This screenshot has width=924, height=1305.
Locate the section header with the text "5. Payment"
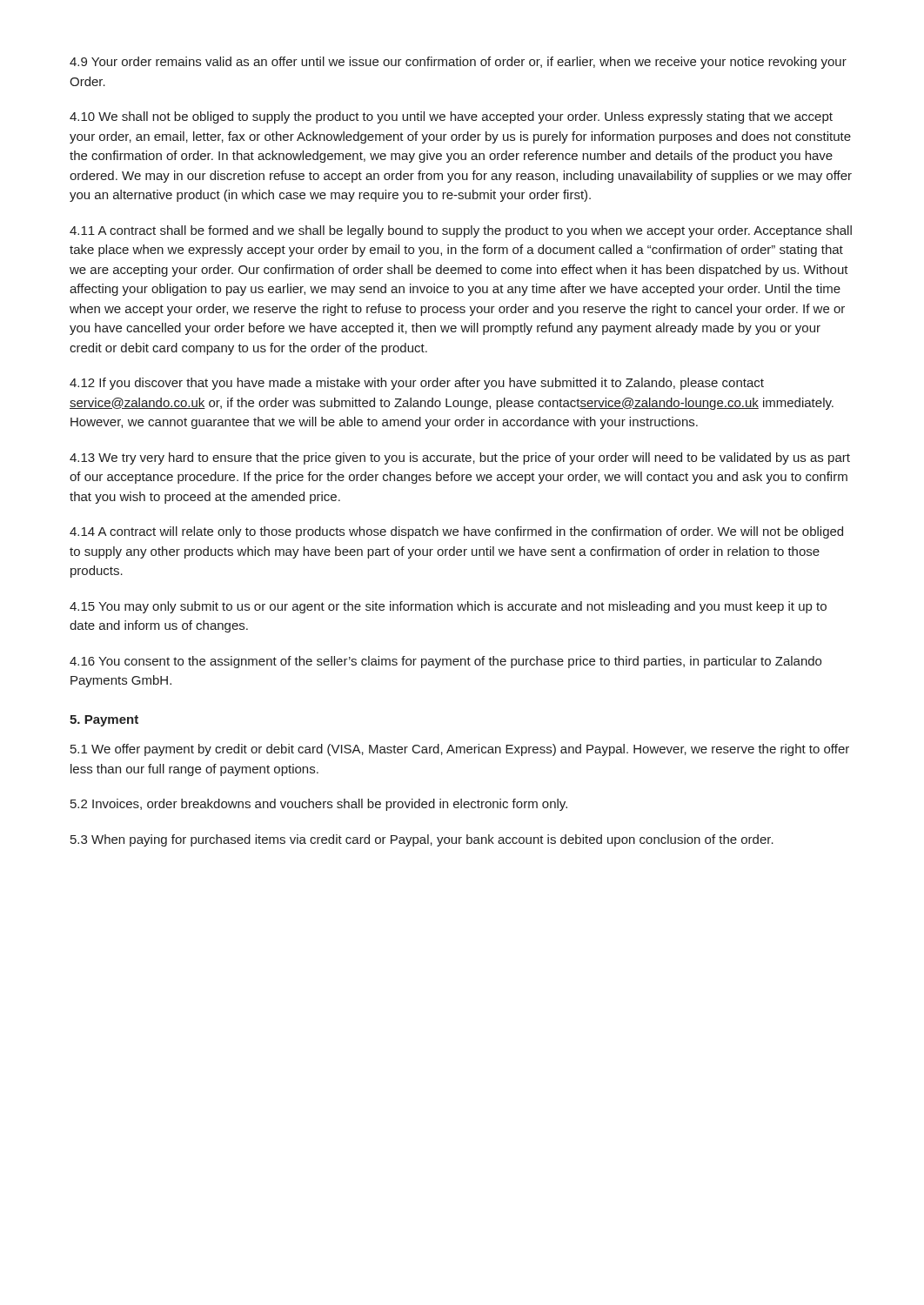pos(104,719)
